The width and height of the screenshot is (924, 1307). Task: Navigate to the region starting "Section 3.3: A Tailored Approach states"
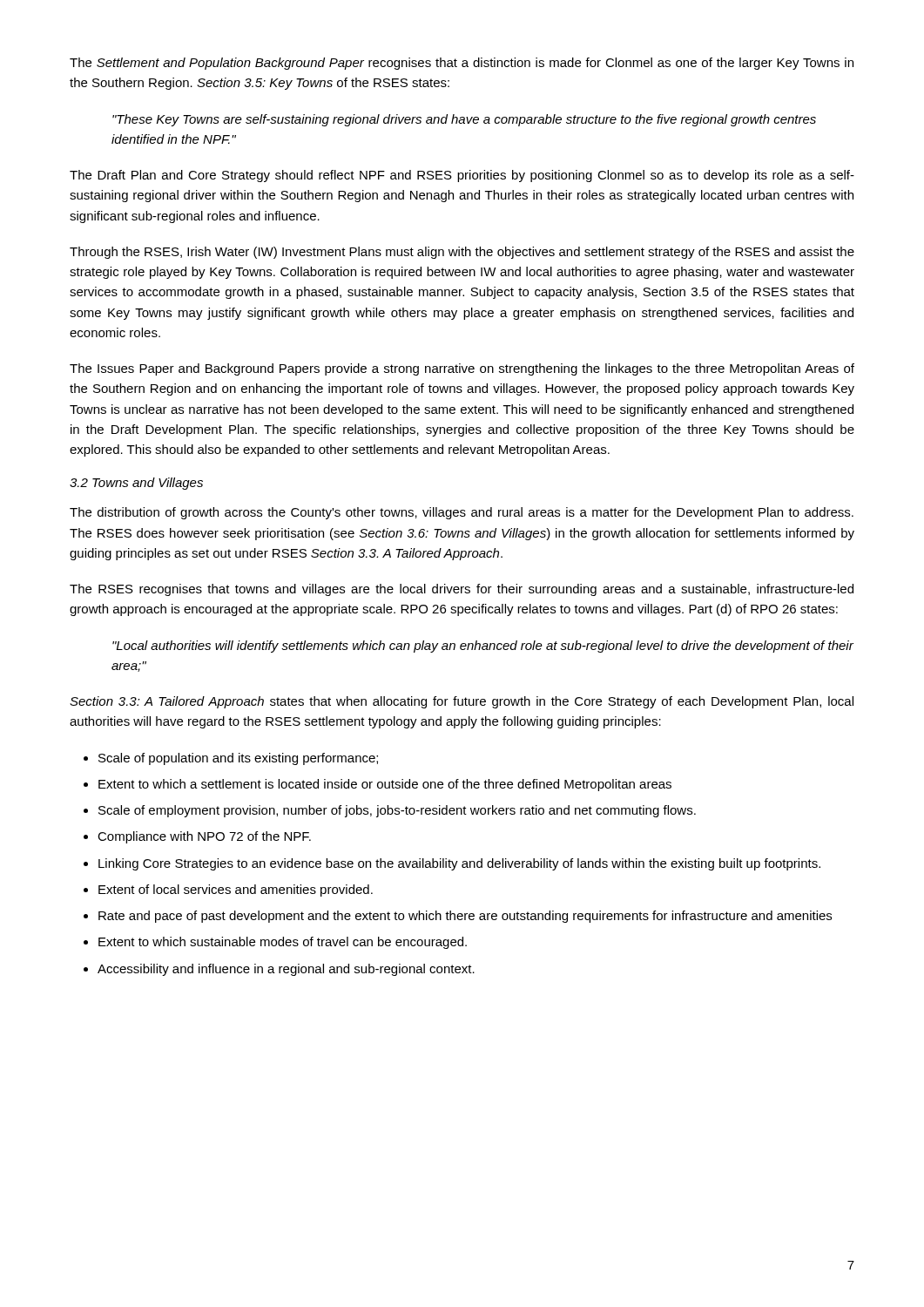click(462, 711)
